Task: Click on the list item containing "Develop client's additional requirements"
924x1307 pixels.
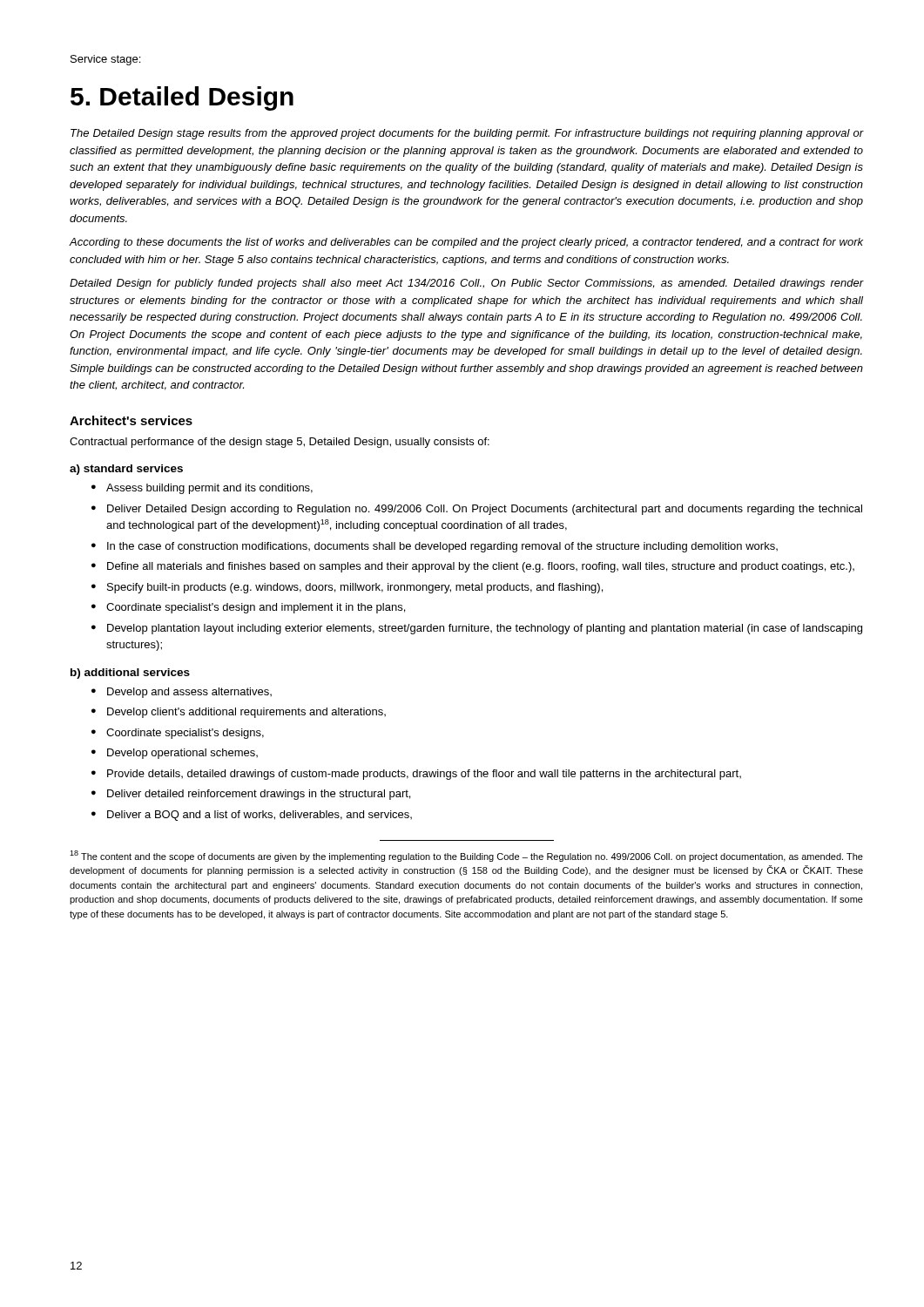Action: click(246, 712)
